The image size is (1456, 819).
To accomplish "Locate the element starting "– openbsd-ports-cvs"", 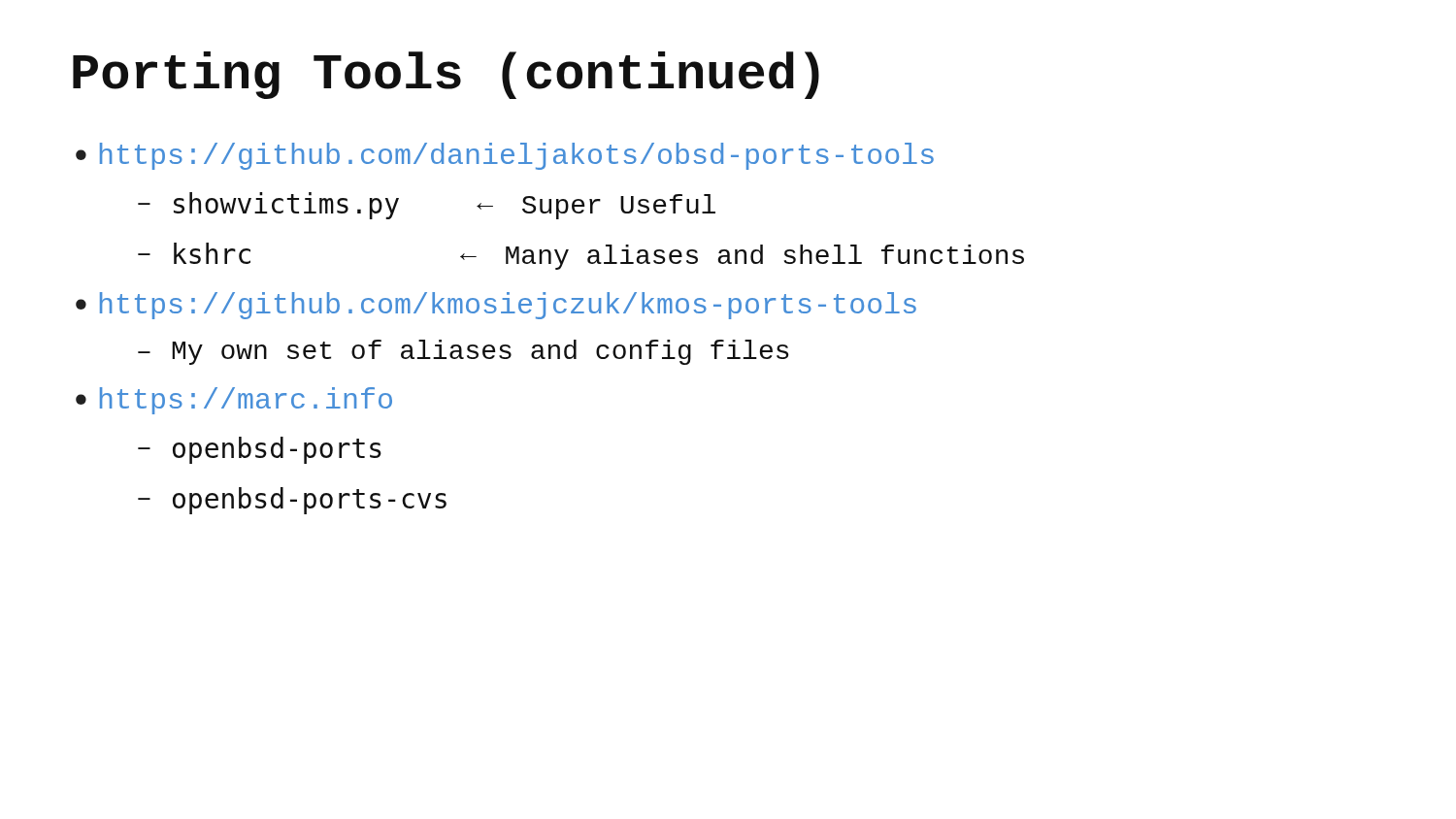I will point(292,500).
